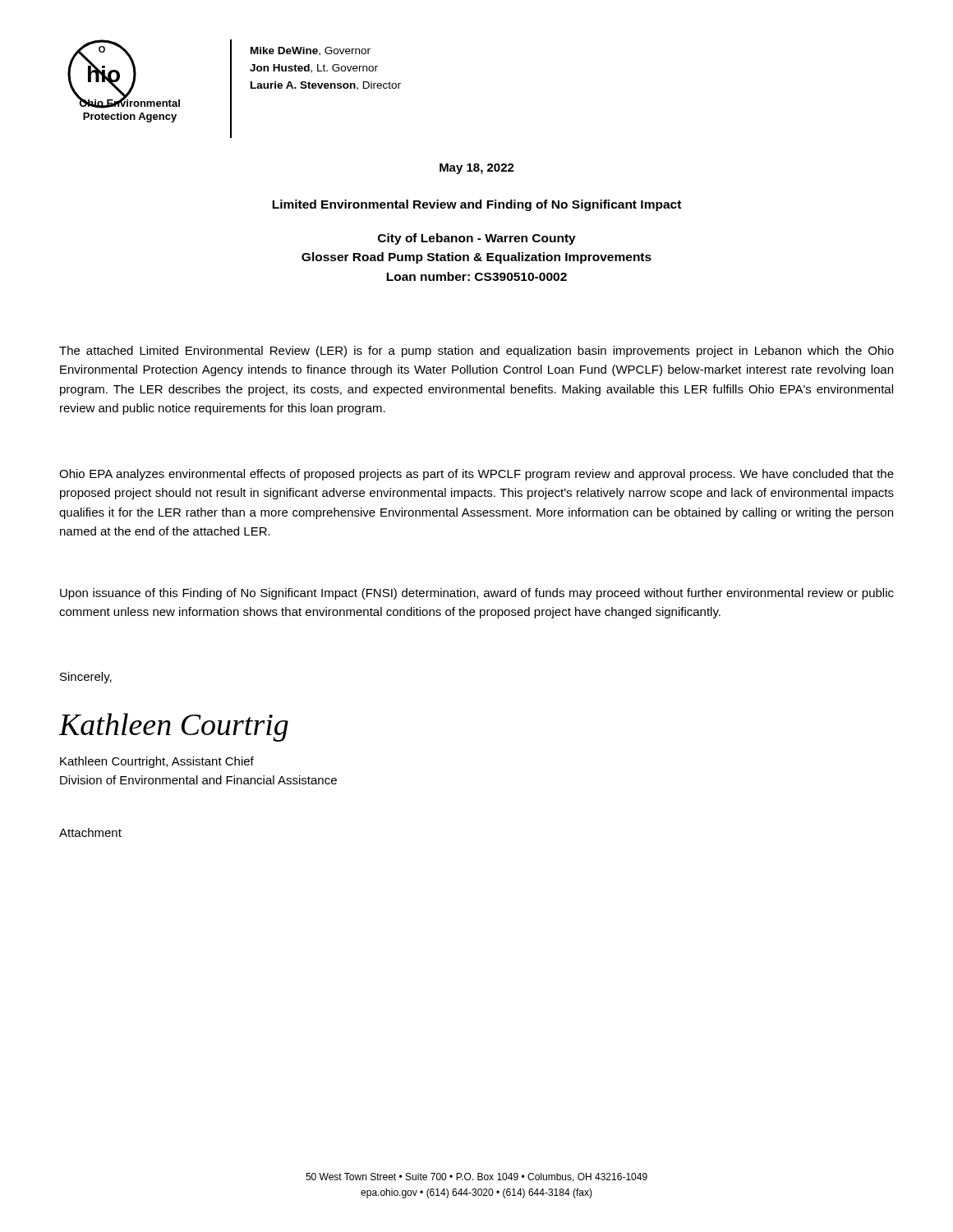Point to the text block starting "Ohio EPA analyzes environmental effects"

pos(476,502)
